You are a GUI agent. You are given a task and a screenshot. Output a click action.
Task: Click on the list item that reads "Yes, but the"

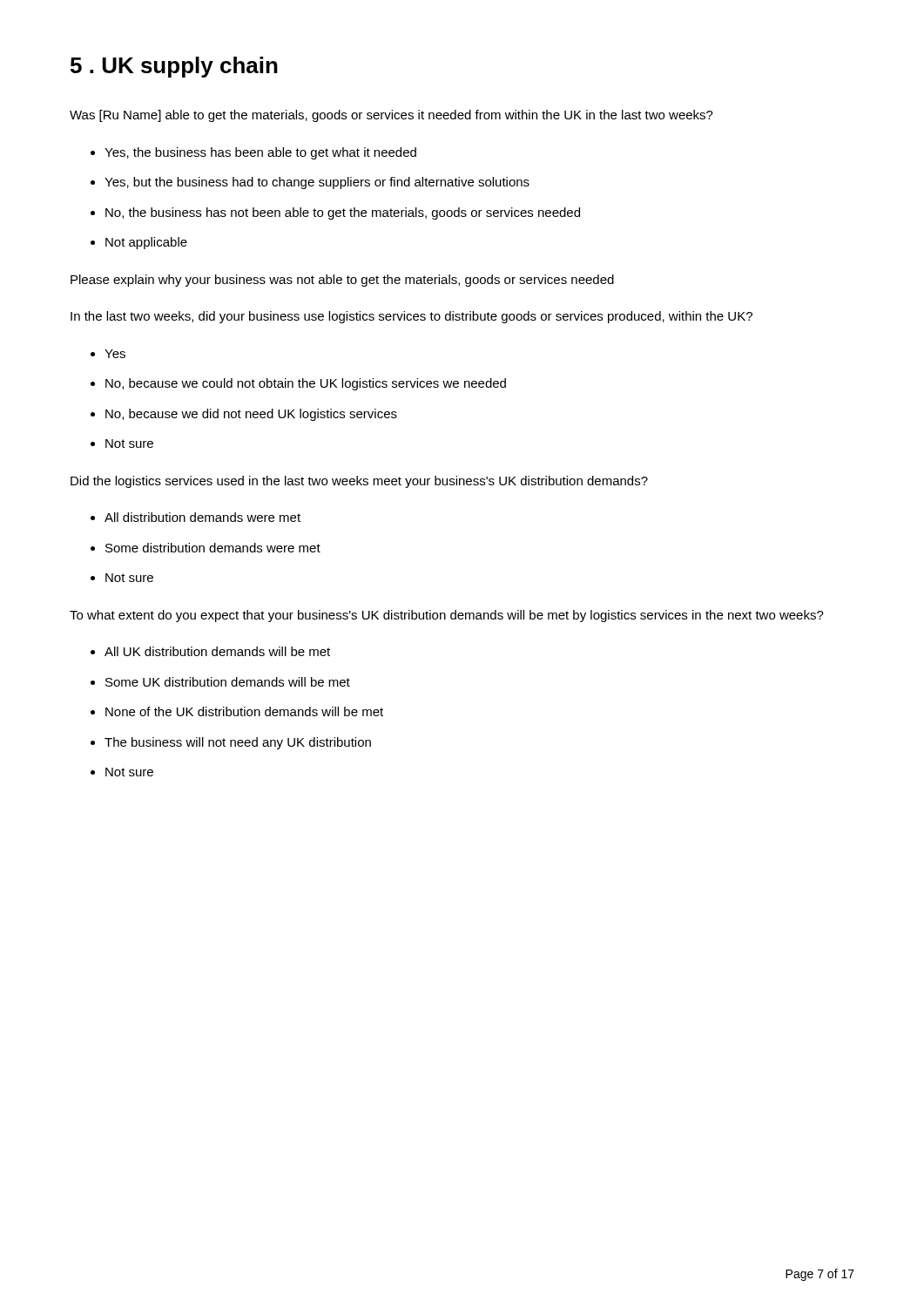tap(479, 182)
